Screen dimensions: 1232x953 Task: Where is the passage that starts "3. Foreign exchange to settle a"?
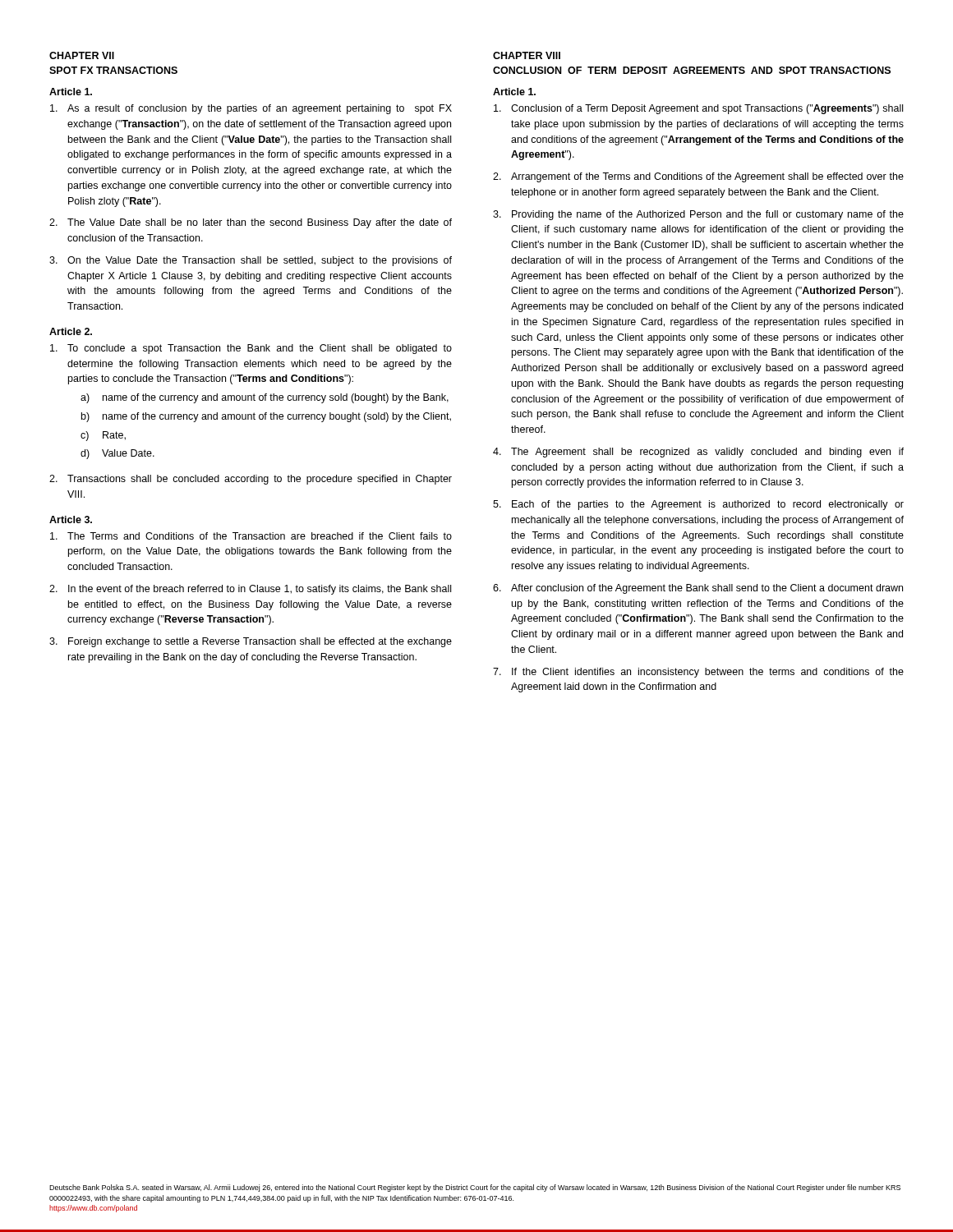(x=251, y=650)
